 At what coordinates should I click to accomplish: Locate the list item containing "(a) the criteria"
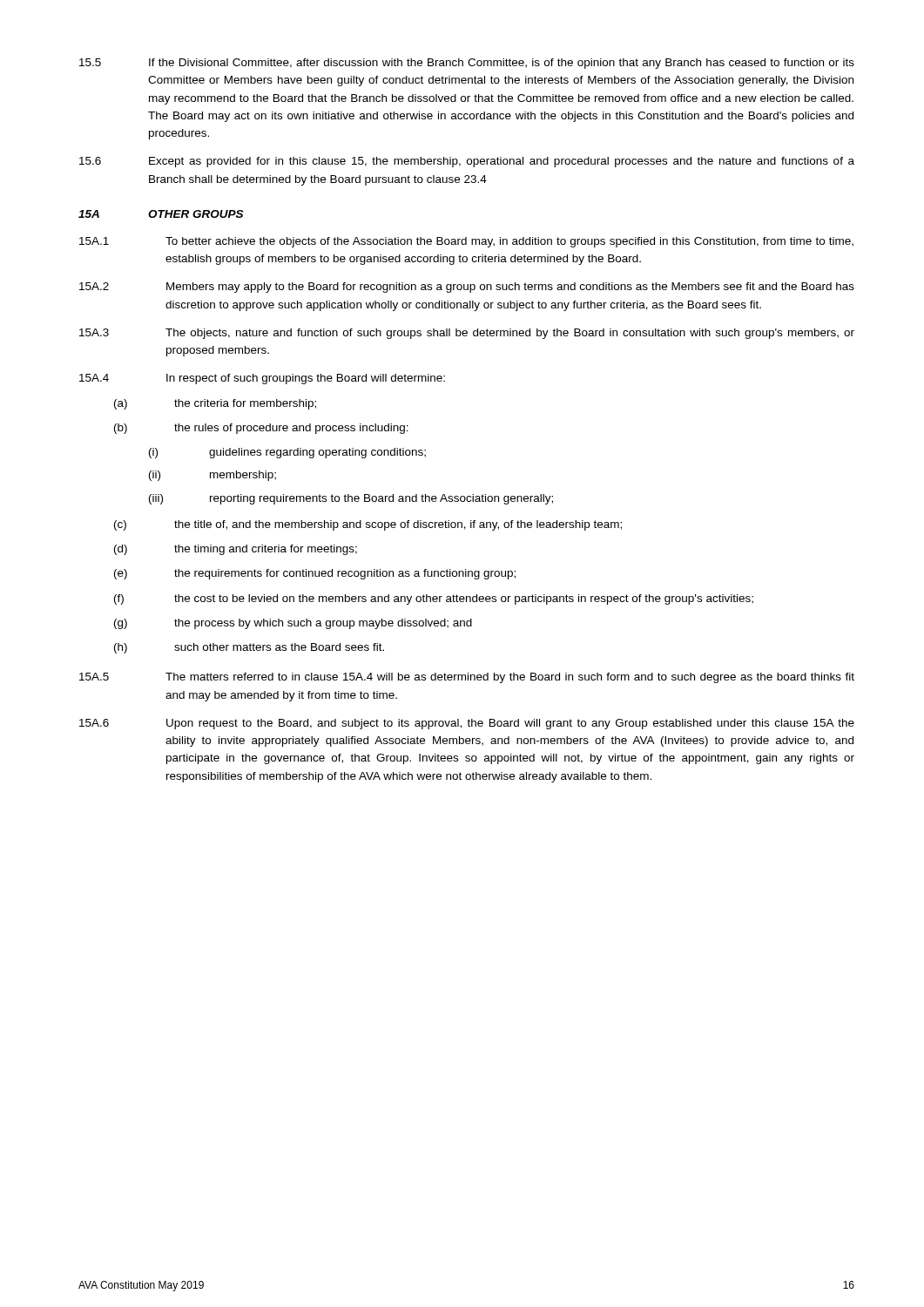215,404
